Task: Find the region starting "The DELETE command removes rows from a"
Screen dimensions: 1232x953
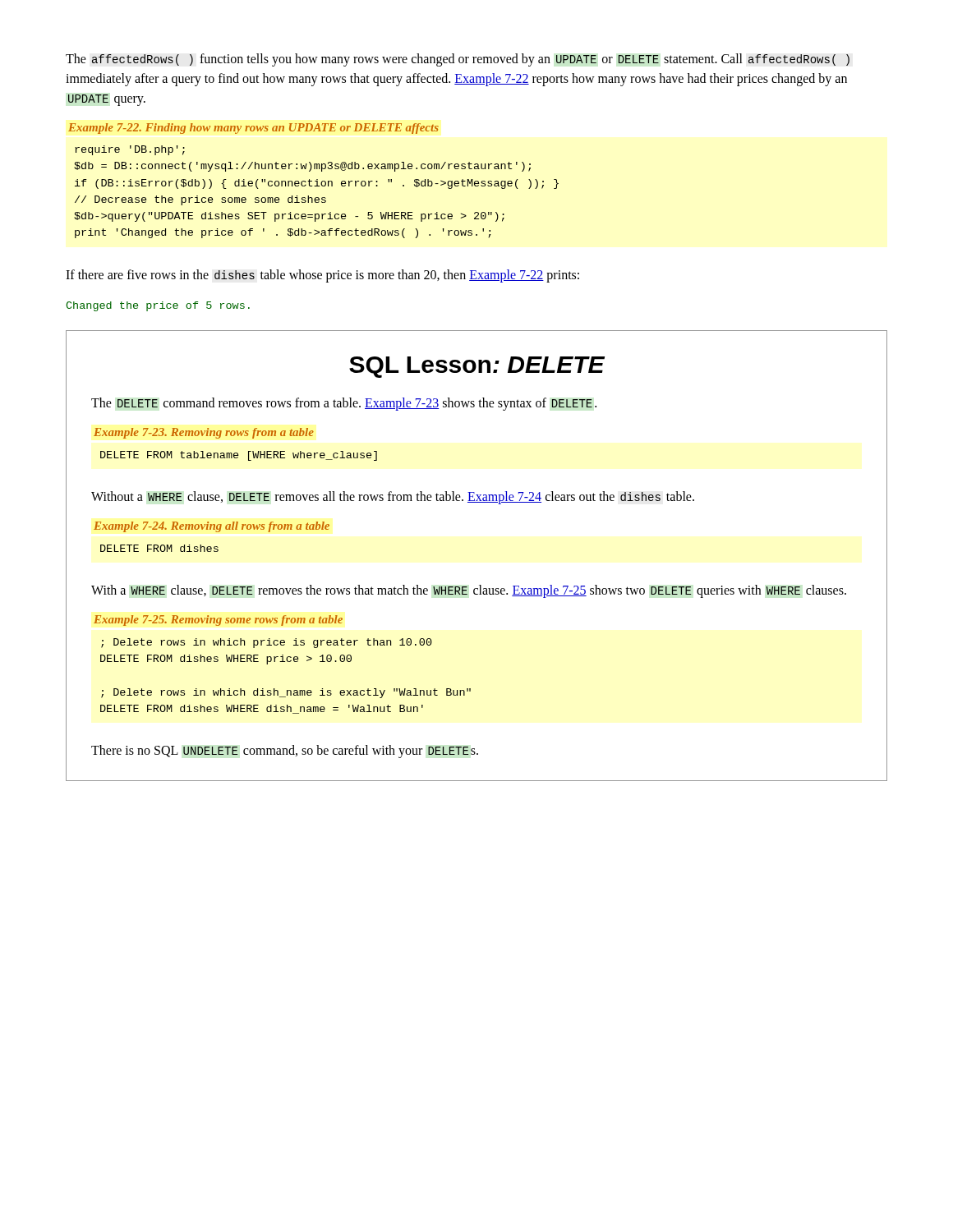Action: pyautogui.click(x=344, y=403)
